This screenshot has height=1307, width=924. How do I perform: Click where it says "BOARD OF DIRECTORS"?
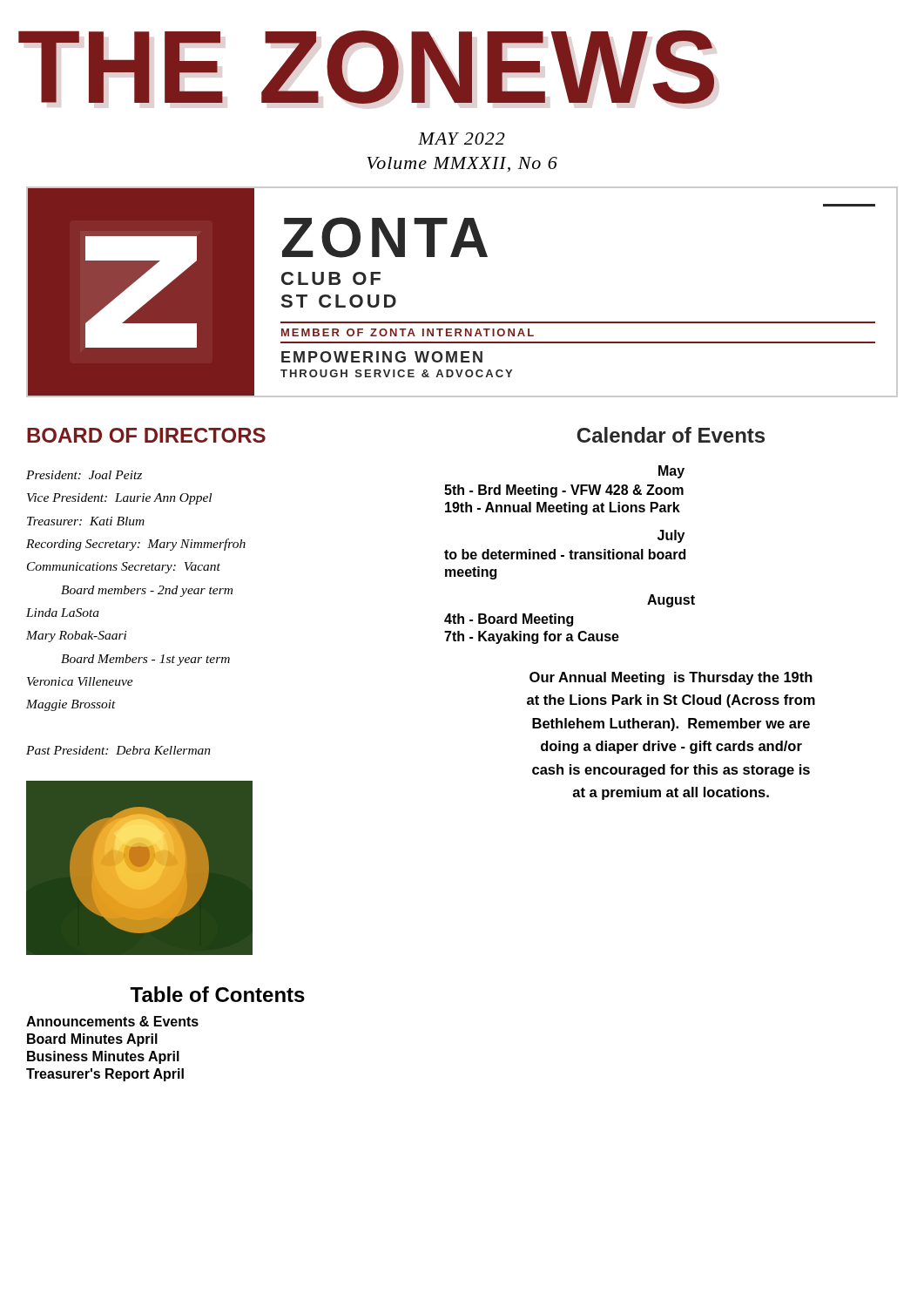(x=146, y=435)
